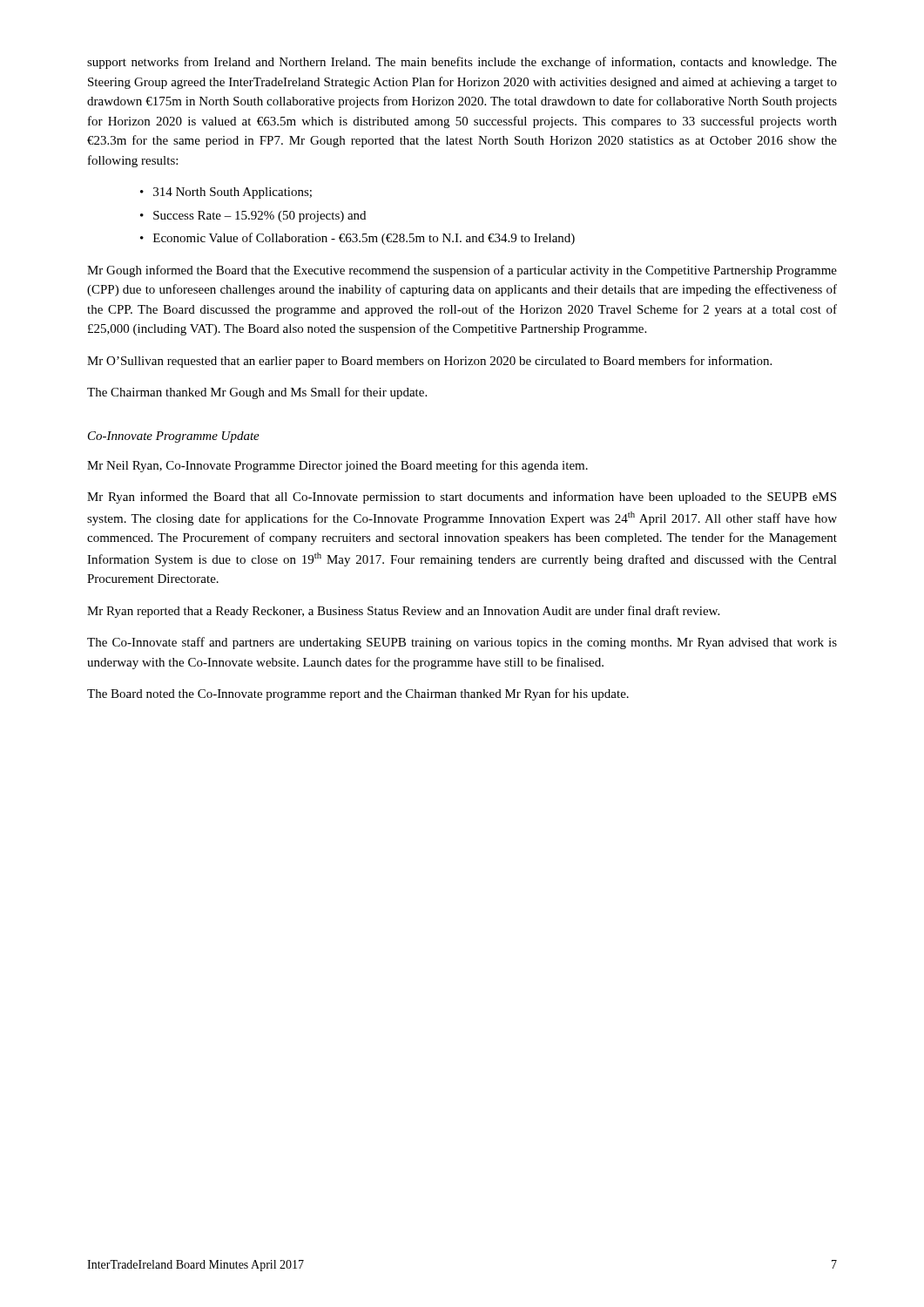
Task: Click on the text block starting "• Economic Value of Collaboration"
Action: click(x=357, y=238)
